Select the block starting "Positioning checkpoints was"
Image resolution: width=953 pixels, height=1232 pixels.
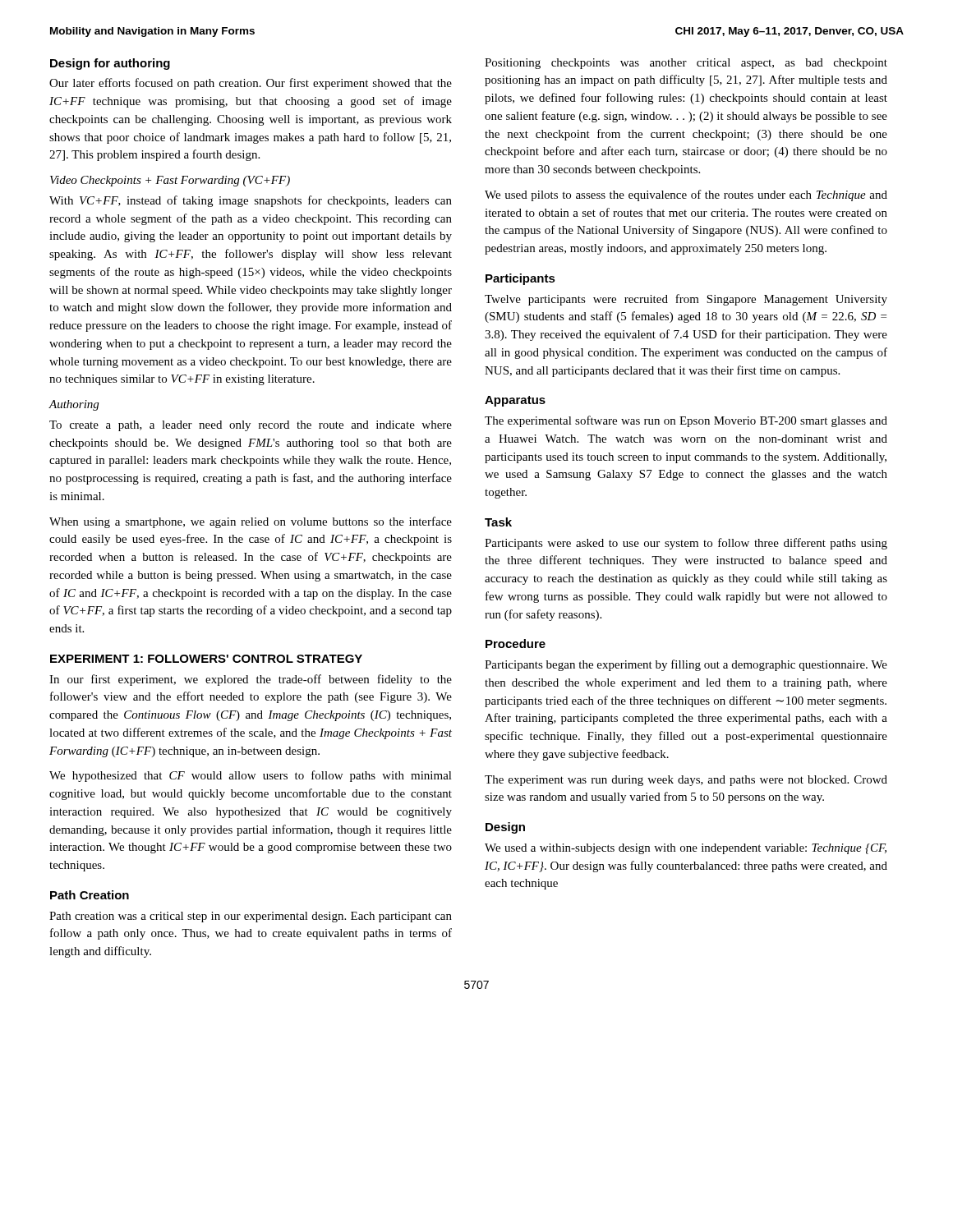click(686, 116)
